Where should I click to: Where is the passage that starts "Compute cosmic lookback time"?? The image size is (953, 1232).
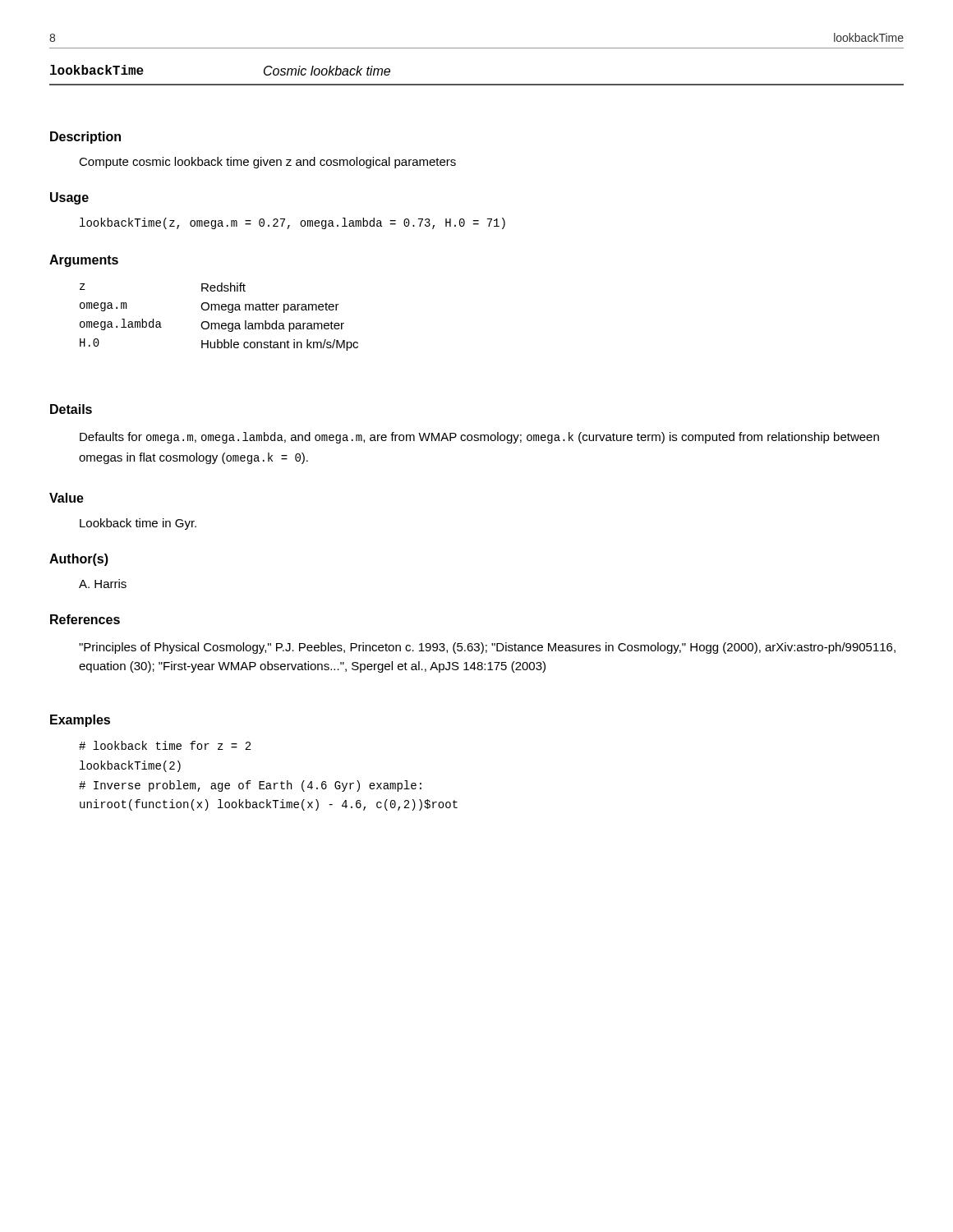click(x=267, y=163)
